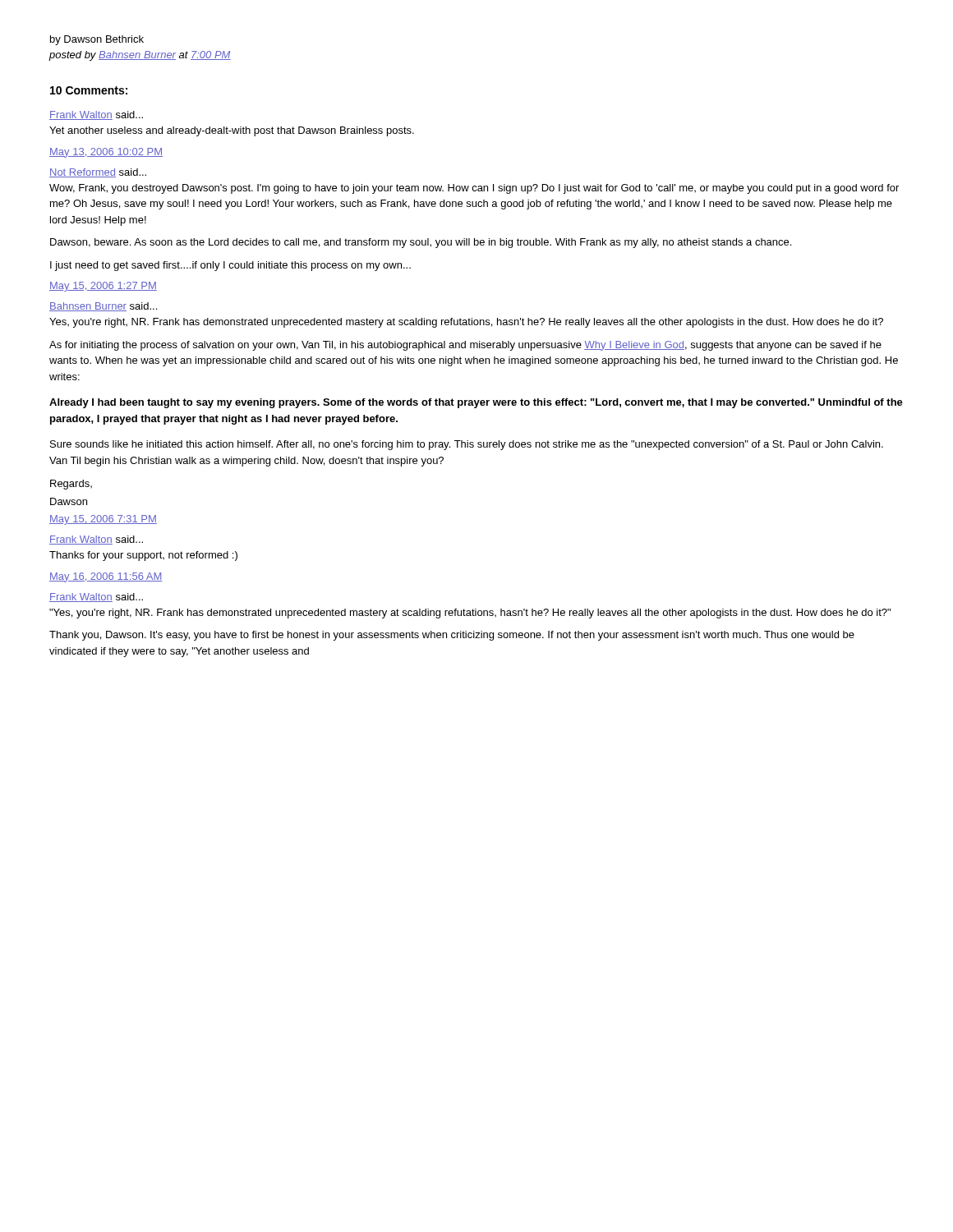Click on the text block starting "Yet another useless and already-dealt-with post that Dawson"
This screenshot has width=953, height=1232.
(232, 130)
